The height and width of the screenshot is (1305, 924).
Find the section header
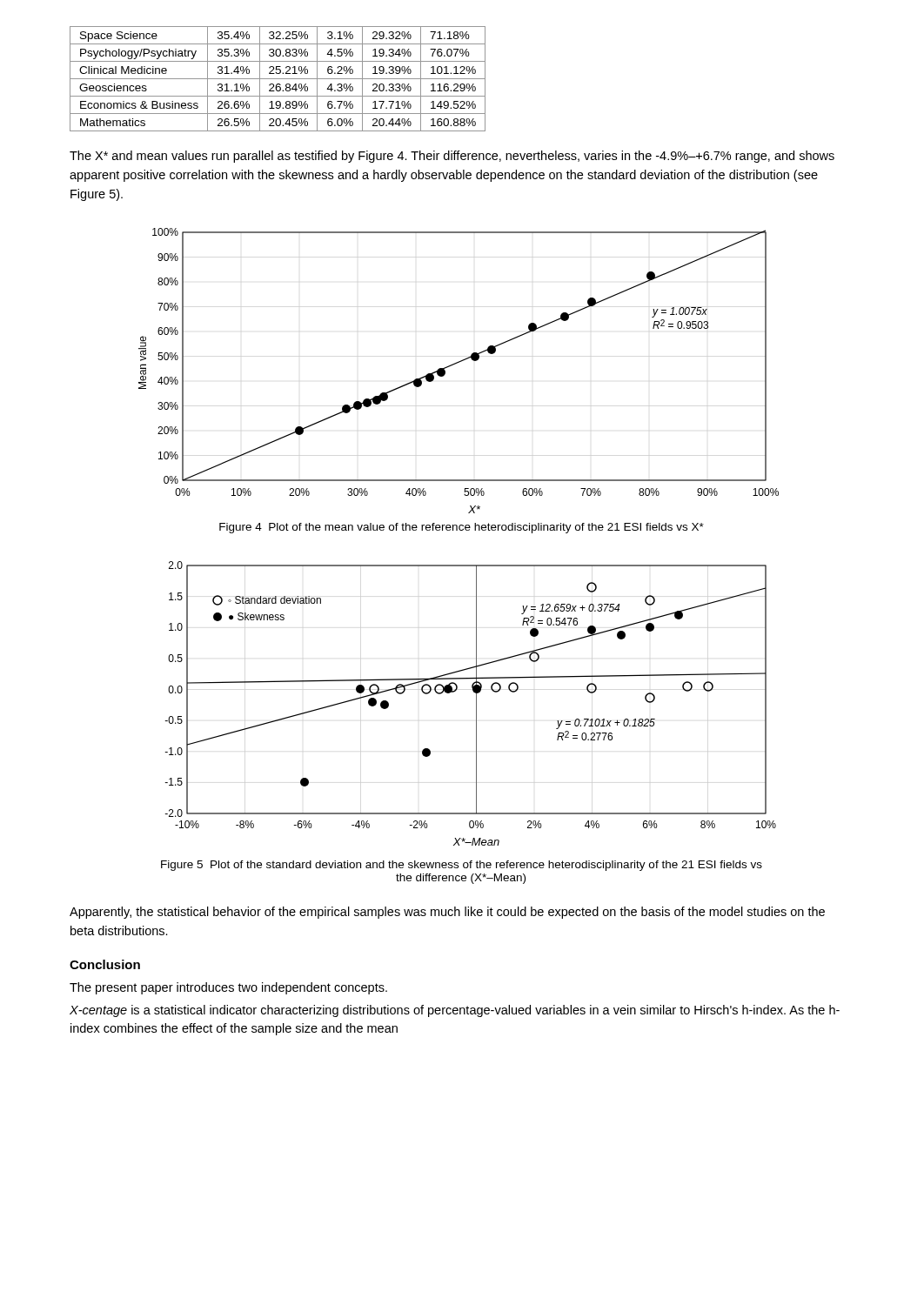click(105, 964)
